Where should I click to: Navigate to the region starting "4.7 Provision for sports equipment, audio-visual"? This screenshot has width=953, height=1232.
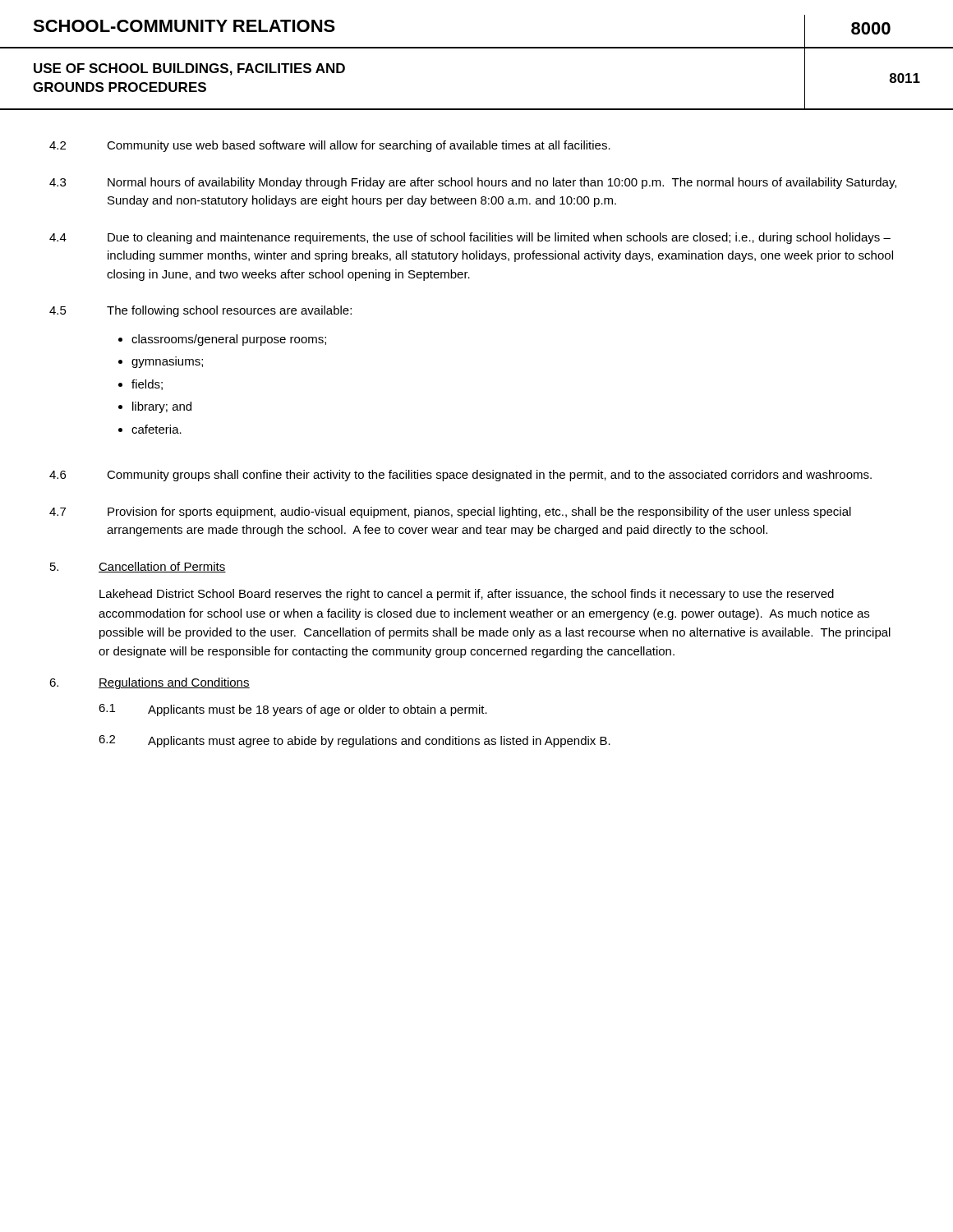pos(476,521)
